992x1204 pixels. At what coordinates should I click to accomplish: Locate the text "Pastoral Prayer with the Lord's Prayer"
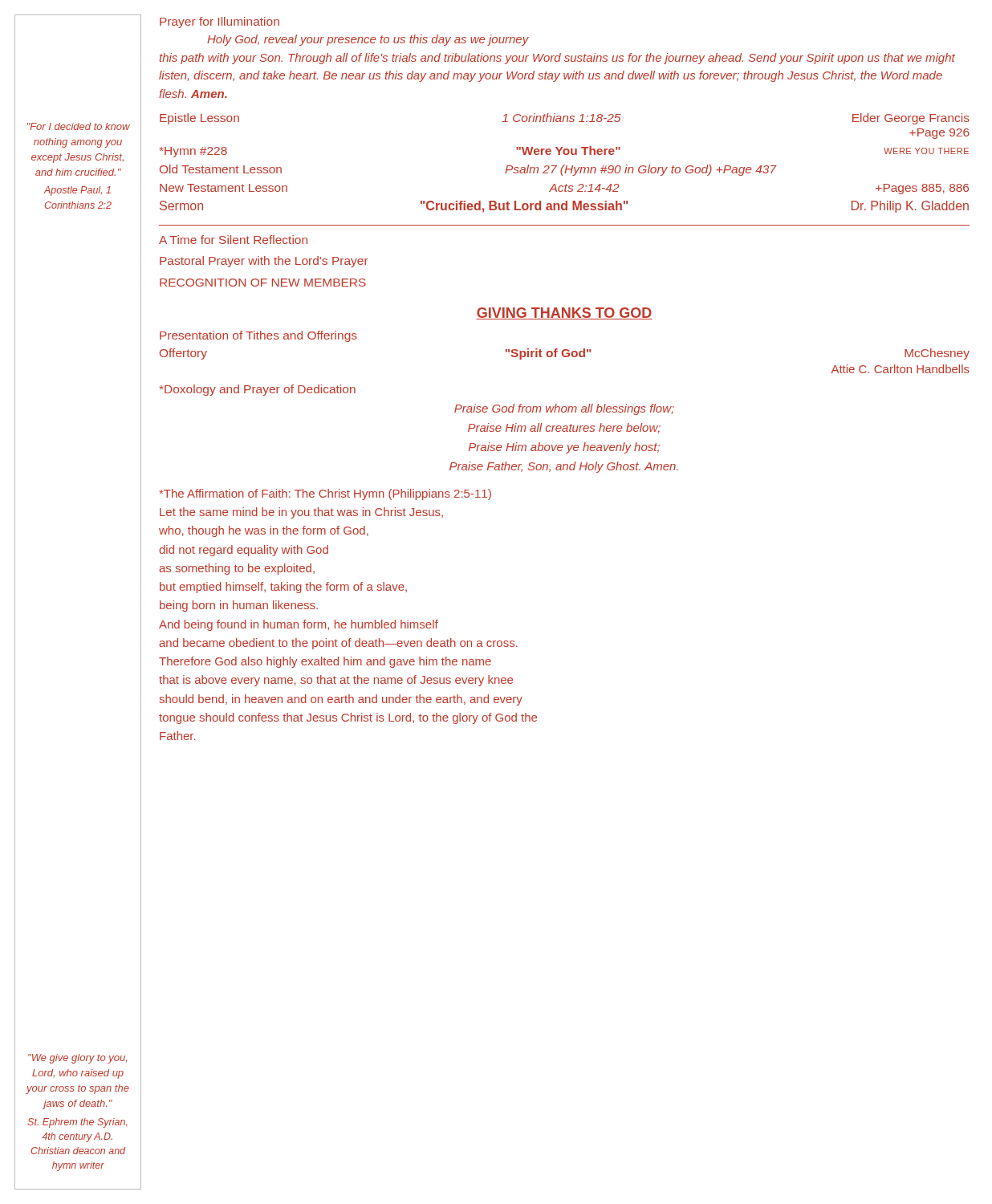263,261
